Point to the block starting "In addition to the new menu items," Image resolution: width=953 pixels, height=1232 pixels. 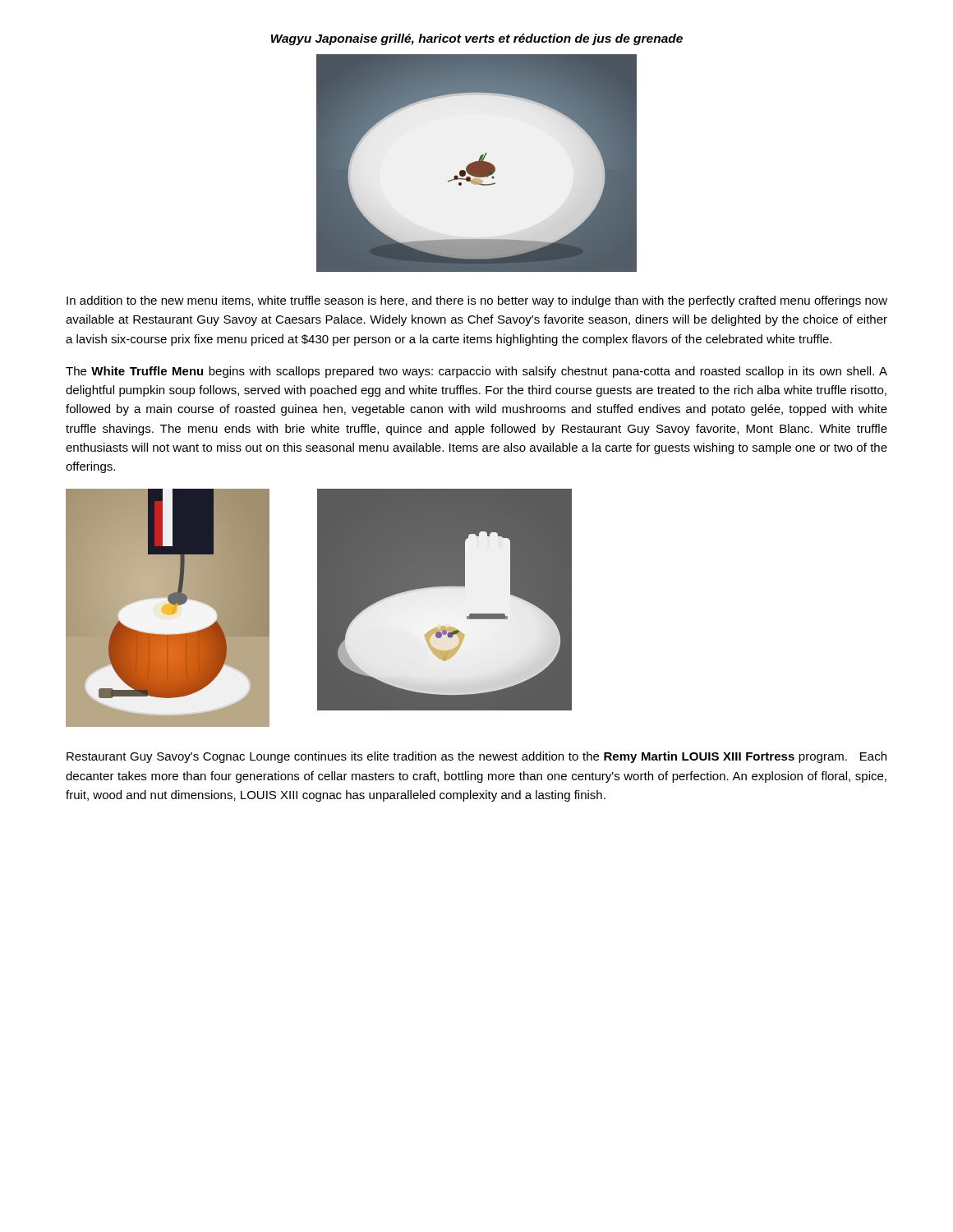point(476,319)
